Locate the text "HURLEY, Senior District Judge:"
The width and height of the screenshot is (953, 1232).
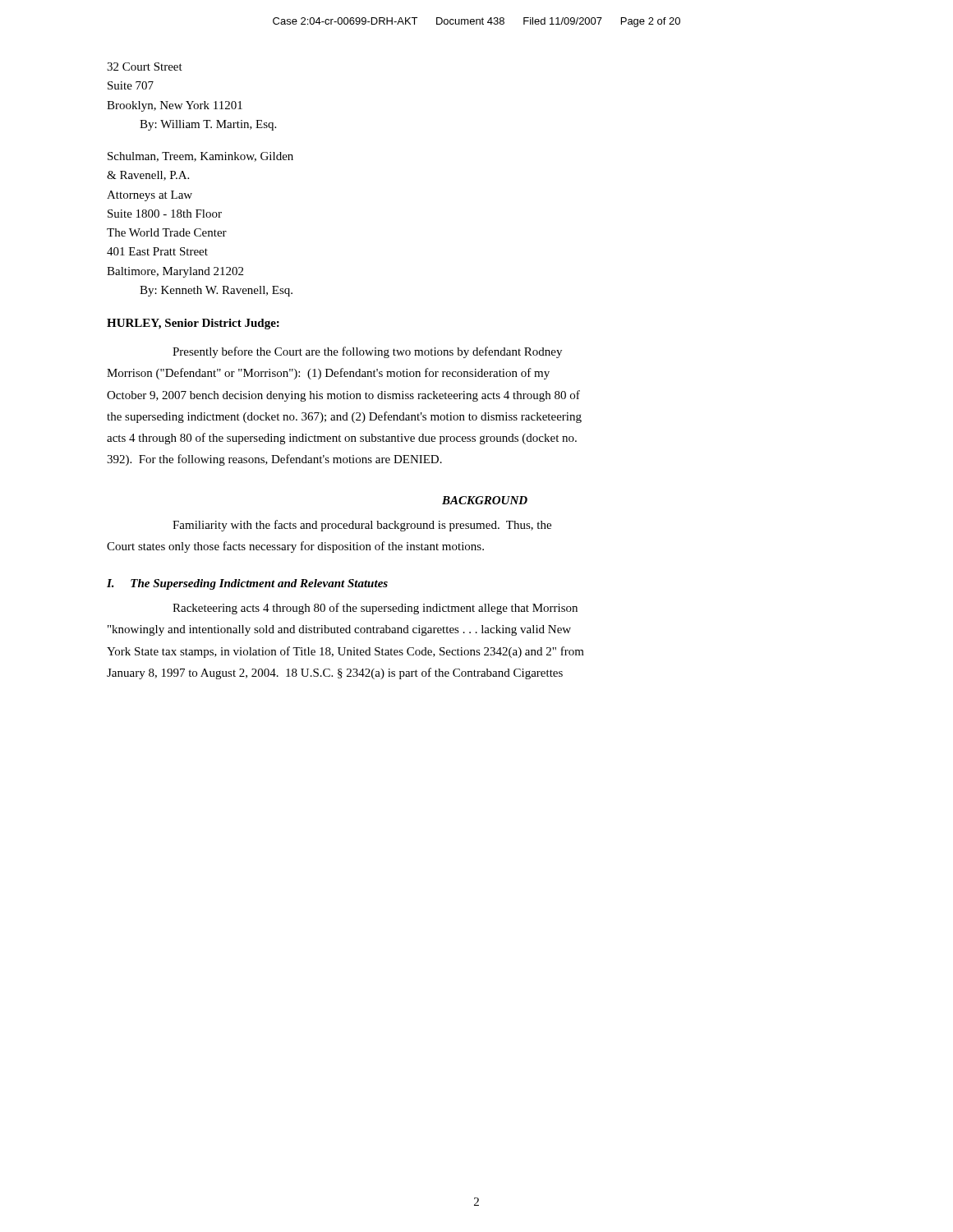click(x=193, y=323)
